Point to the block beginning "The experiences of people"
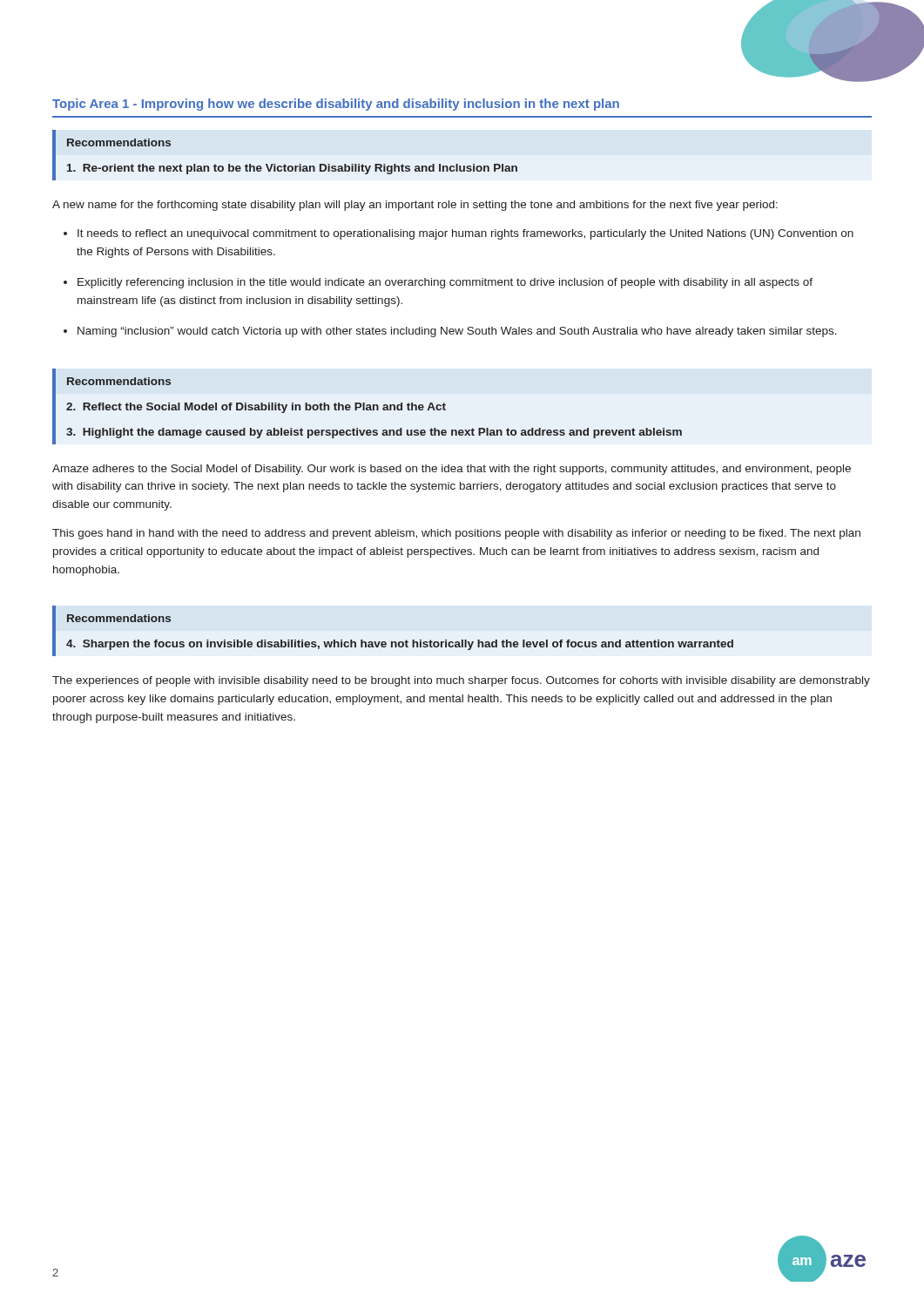This screenshot has width=924, height=1307. tap(461, 698)
